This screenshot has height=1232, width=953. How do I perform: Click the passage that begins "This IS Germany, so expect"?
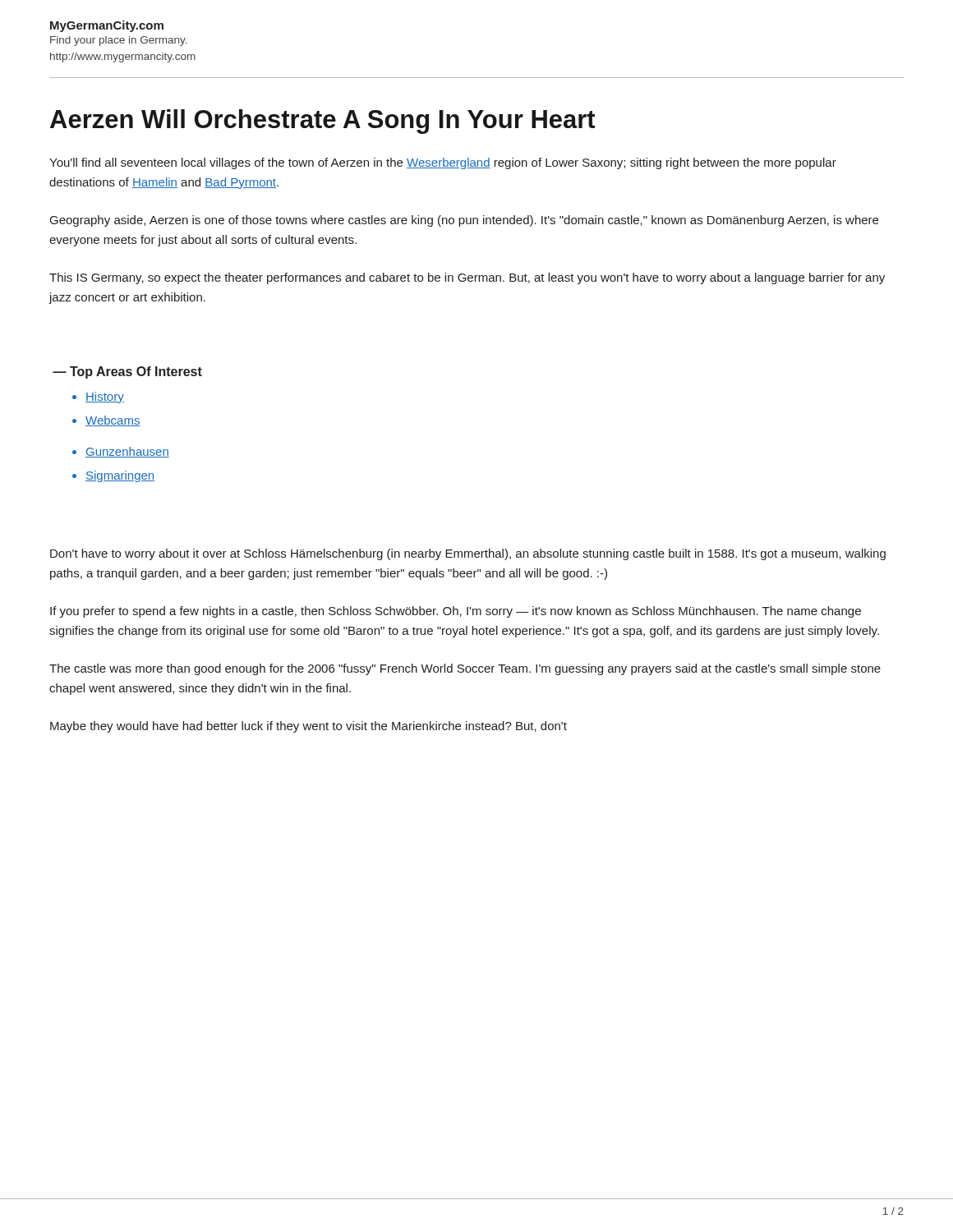467,287
